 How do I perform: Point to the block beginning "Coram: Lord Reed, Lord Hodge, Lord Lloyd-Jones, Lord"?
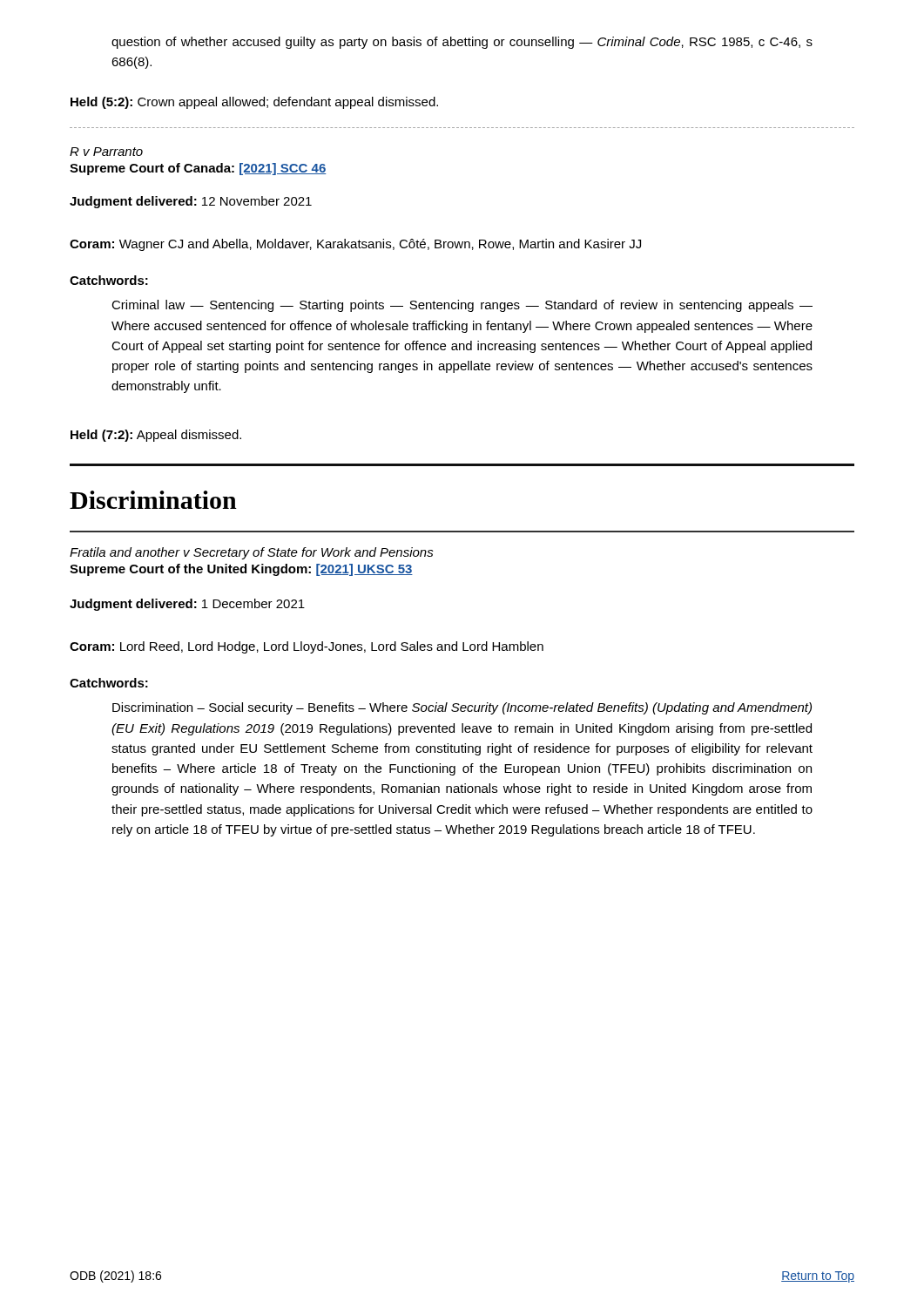(x=307, y=646)
